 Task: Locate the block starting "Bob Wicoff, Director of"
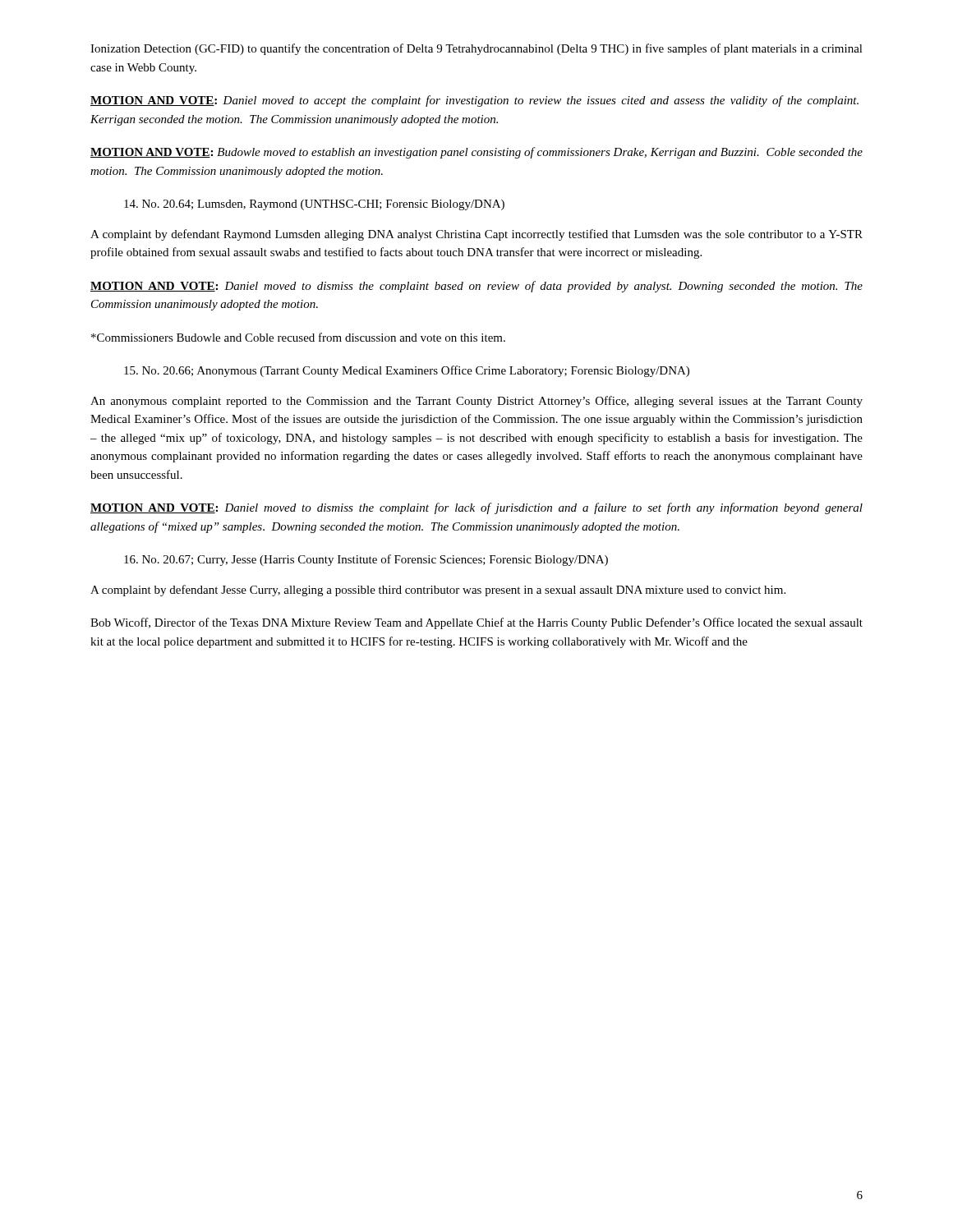coord(476,632)
